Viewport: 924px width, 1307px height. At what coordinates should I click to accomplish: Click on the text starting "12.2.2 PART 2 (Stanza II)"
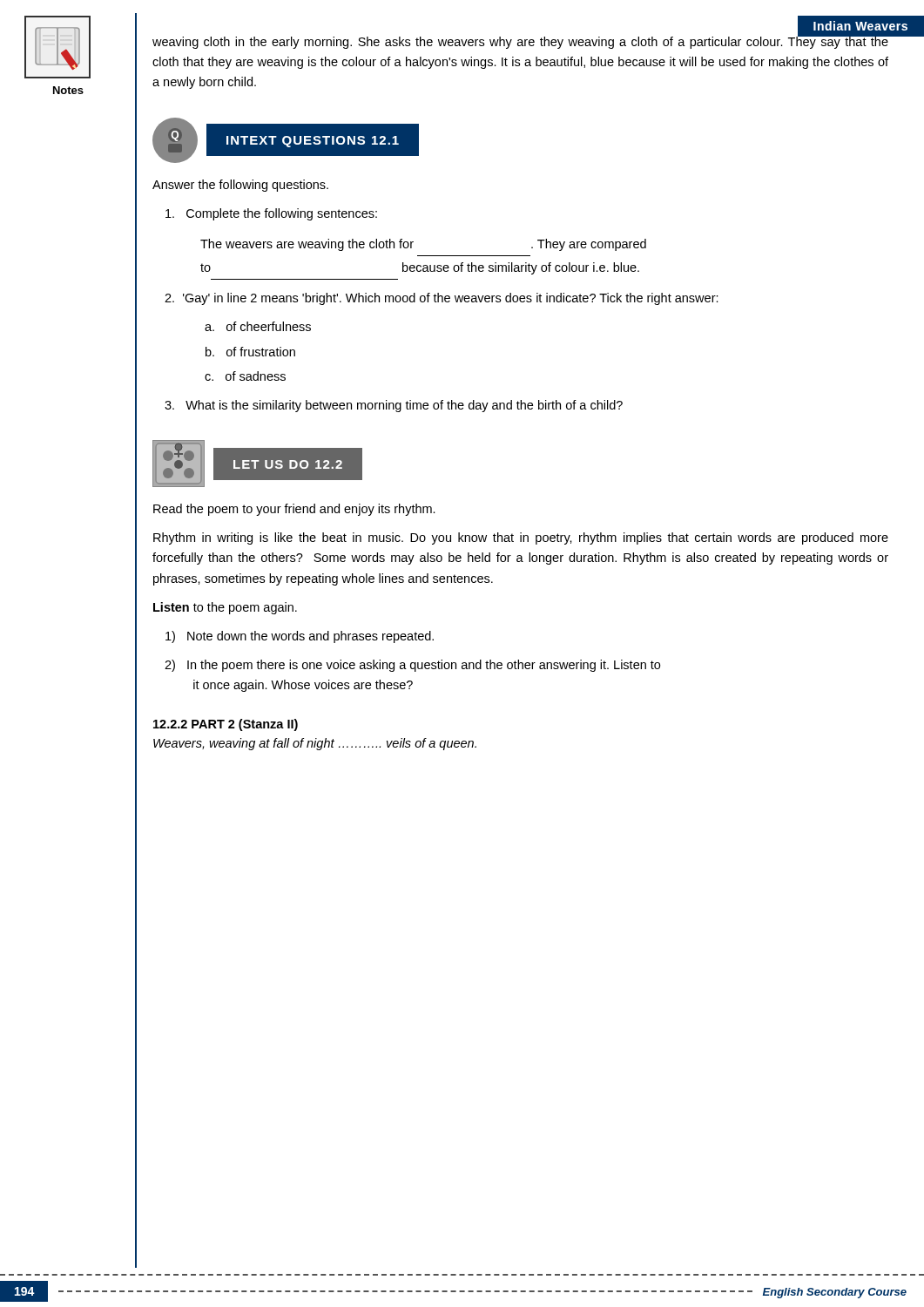(225, 724)
